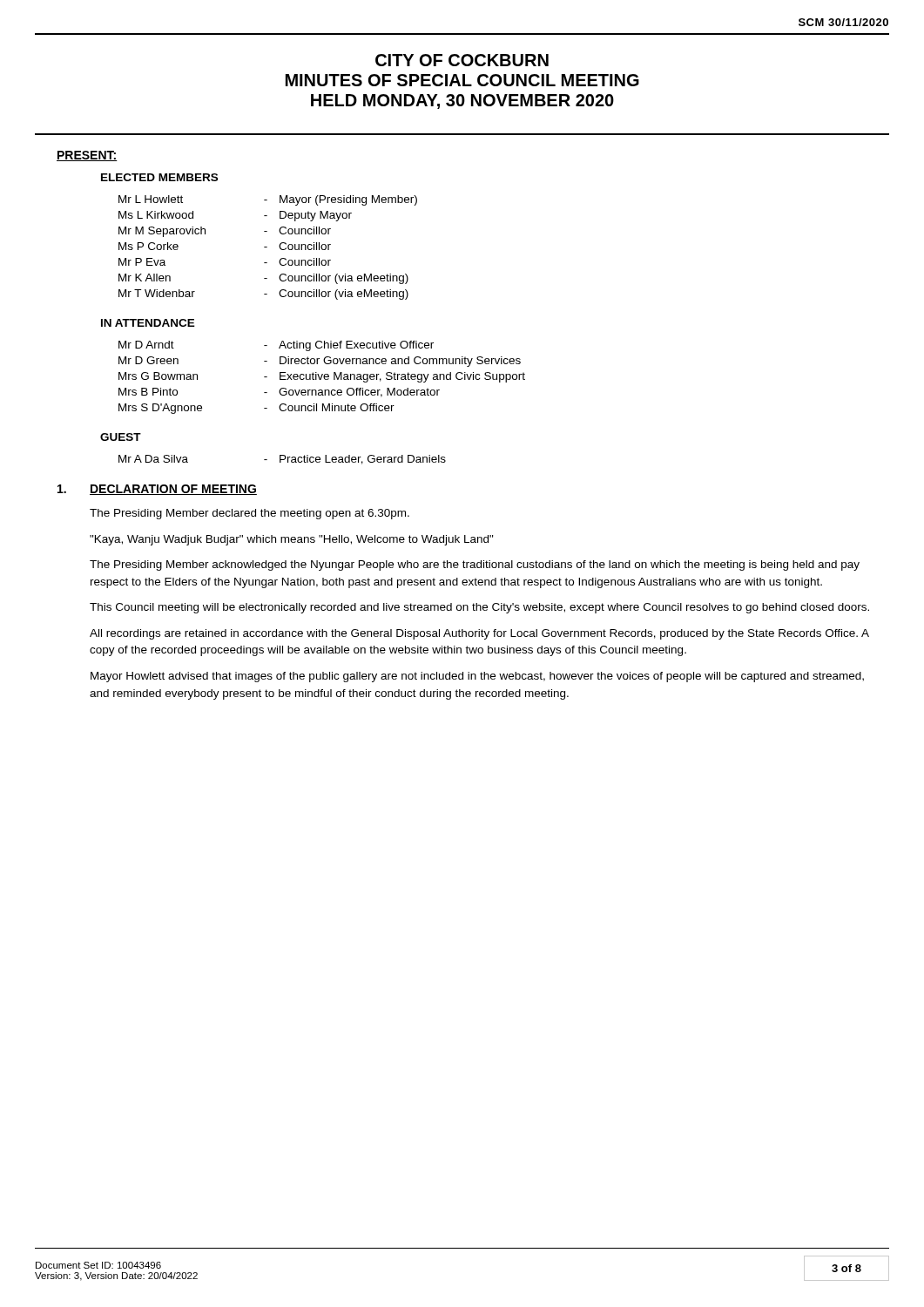Locate the text block with the text "Mayor Howlett advised that images of"

coord(477,684)
